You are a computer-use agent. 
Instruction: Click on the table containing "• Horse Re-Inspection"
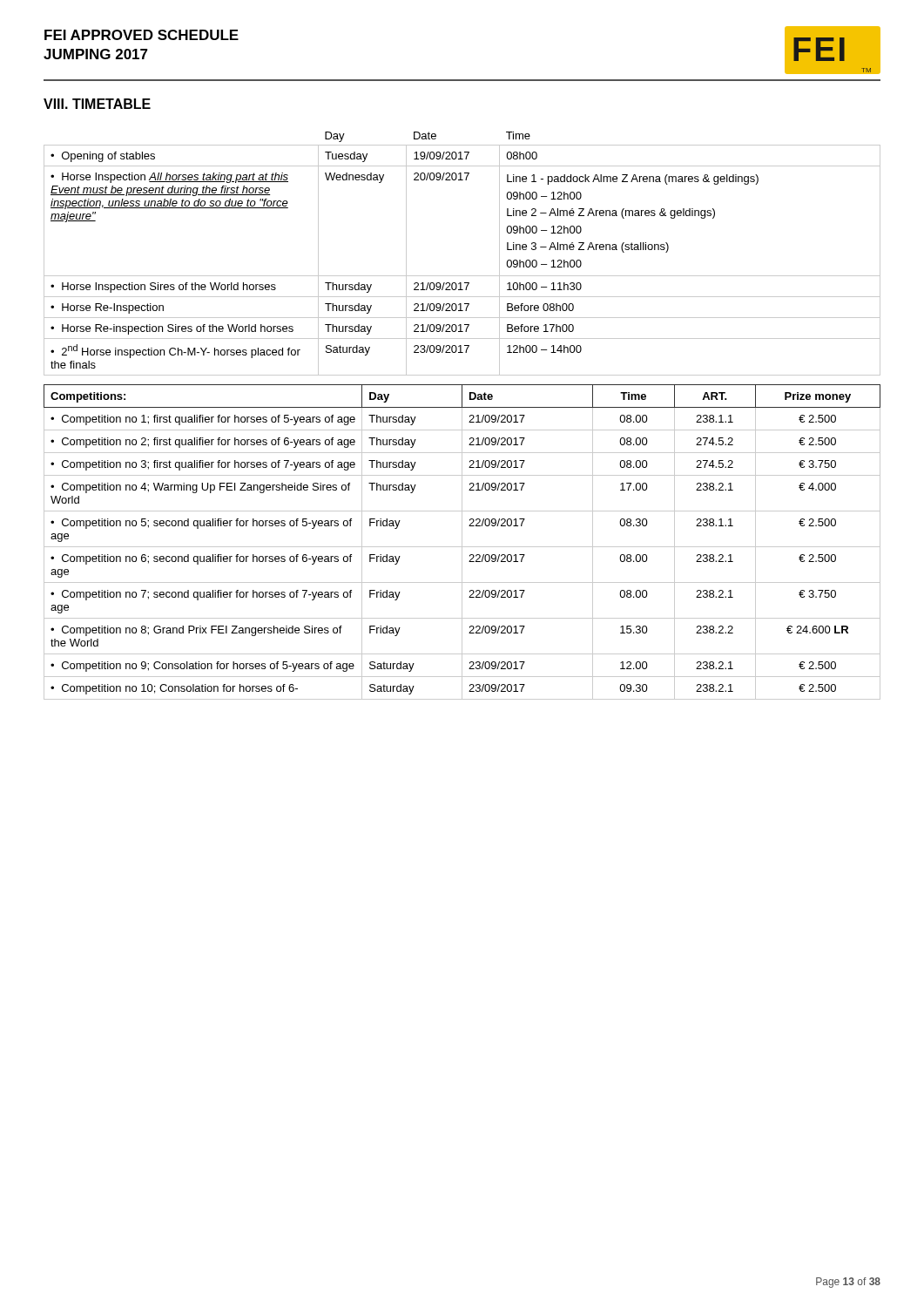coord(462,251)
